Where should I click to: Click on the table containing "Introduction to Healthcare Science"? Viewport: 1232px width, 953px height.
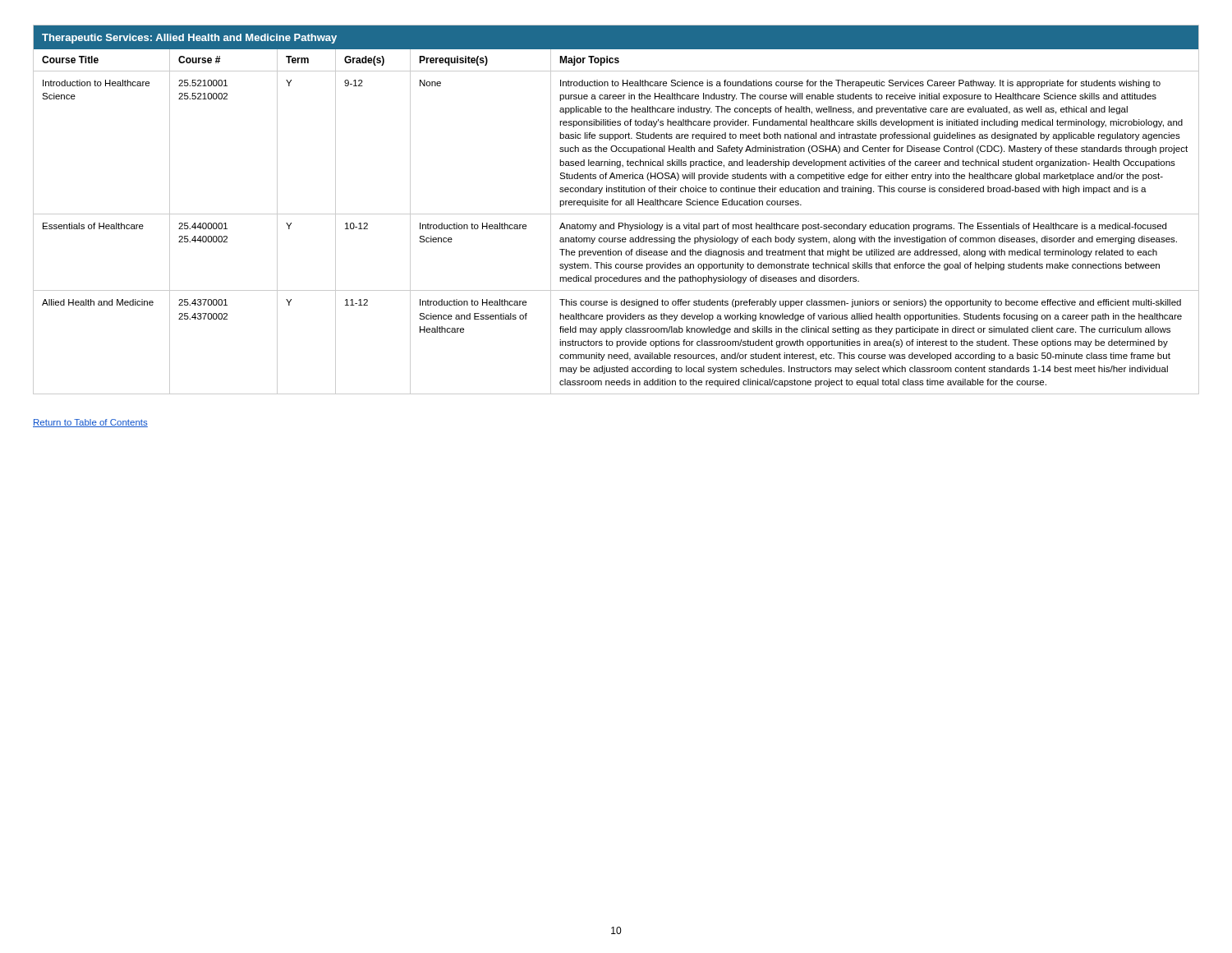616,210
